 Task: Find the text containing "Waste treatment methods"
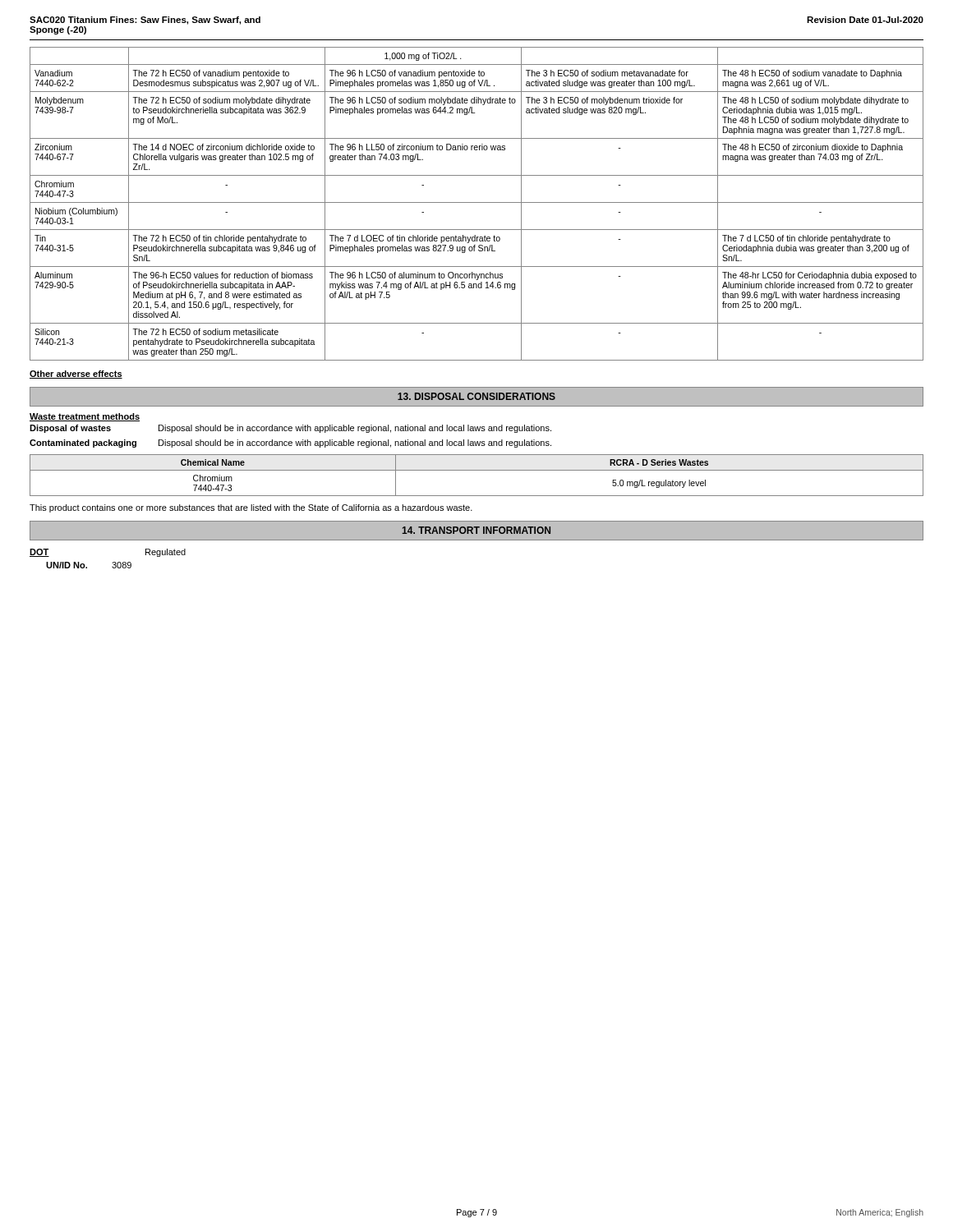(85, 416)
